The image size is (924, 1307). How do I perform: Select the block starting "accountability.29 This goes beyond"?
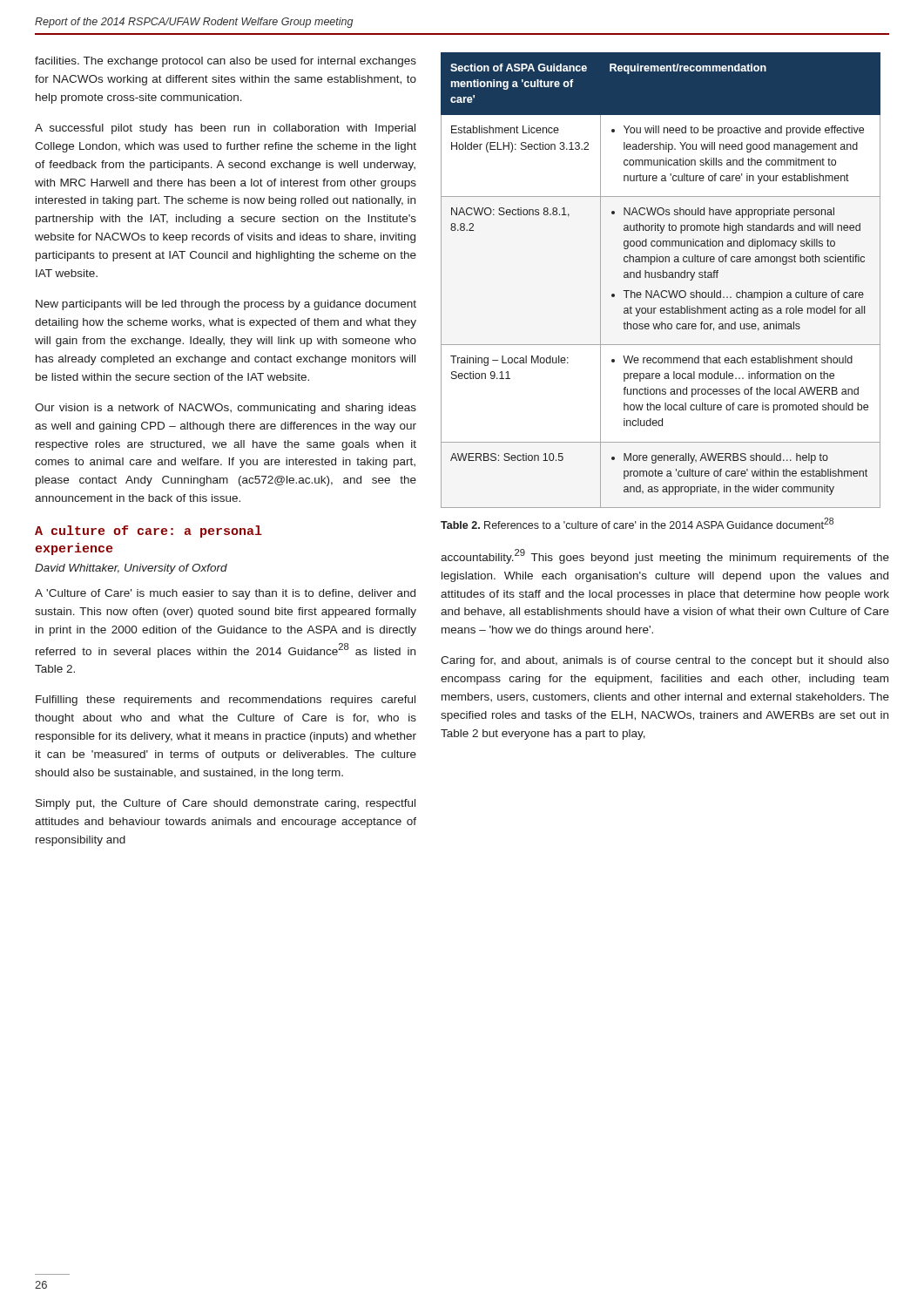665,592
